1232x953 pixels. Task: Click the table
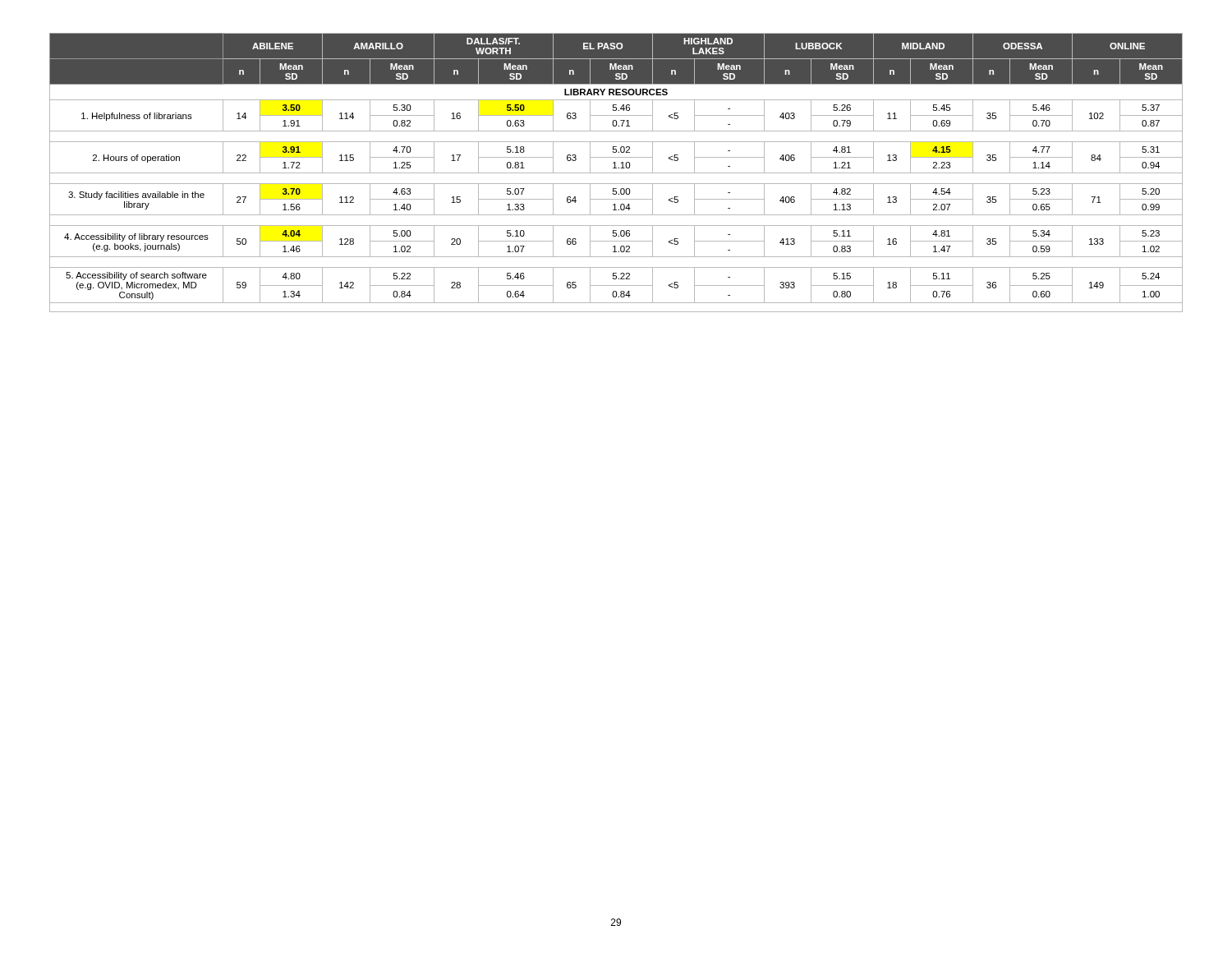click(616, 173)
